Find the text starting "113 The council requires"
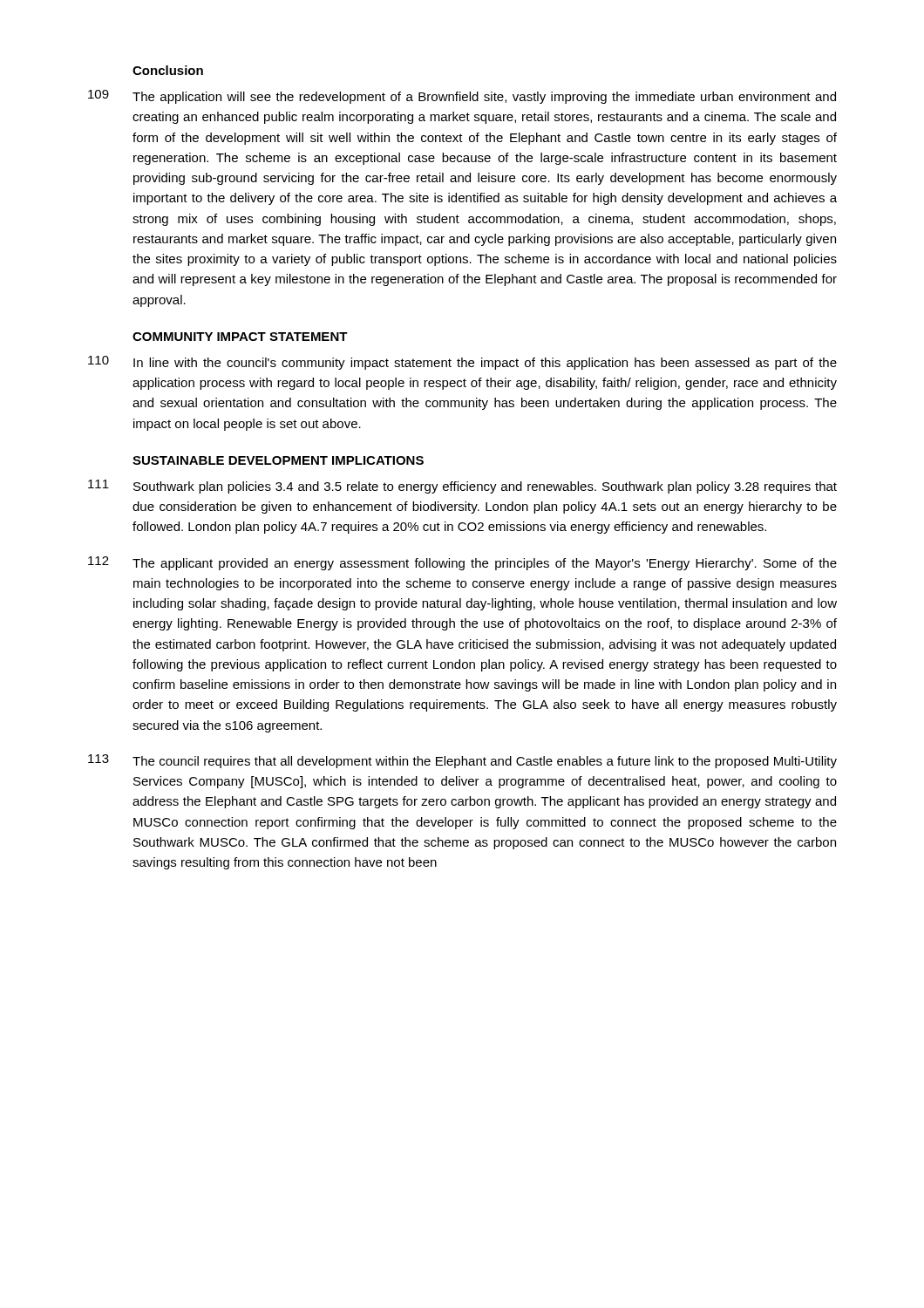 [462, 811]
